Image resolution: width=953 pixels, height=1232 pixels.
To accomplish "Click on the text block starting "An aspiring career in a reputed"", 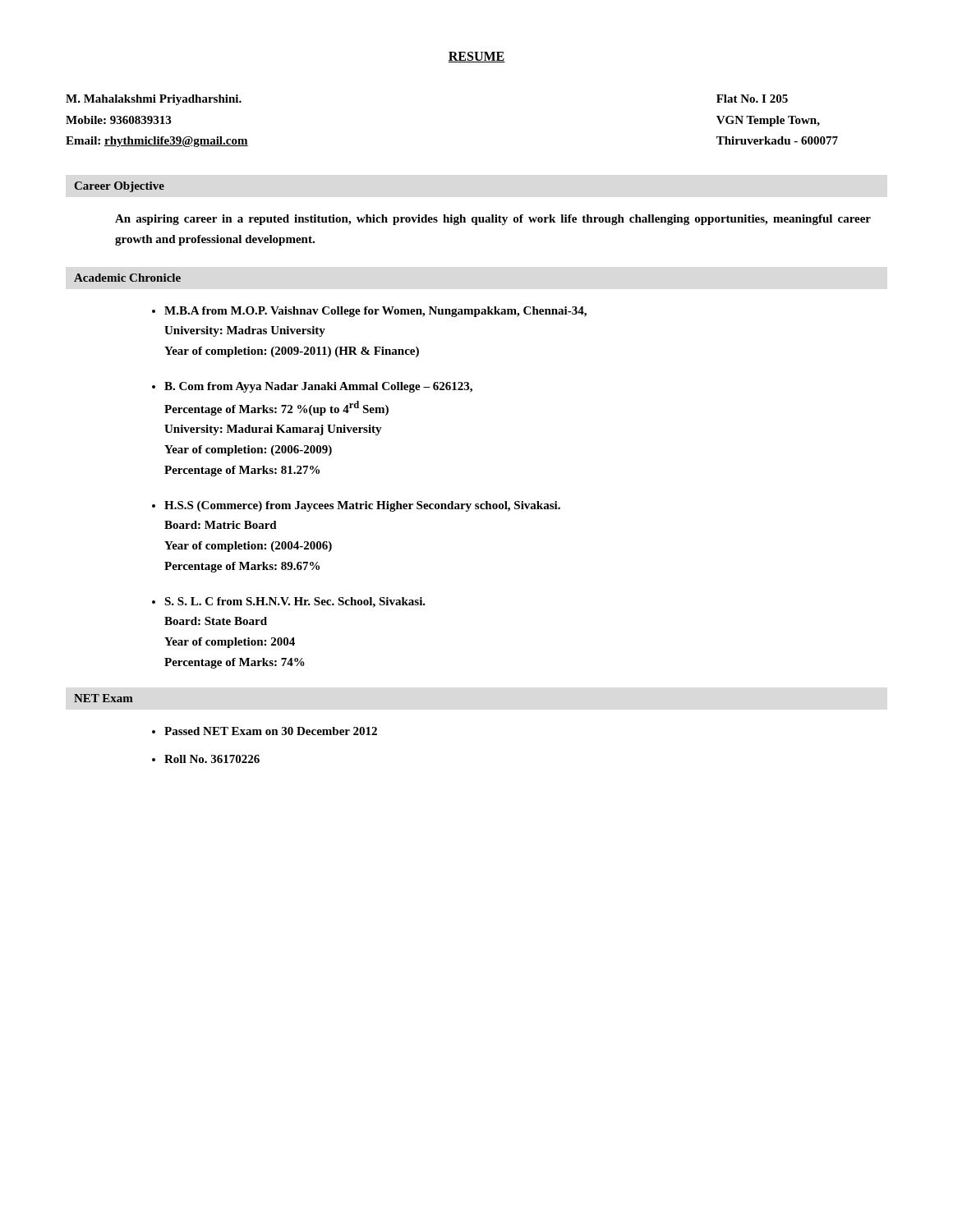I will [x=493, y=229].
